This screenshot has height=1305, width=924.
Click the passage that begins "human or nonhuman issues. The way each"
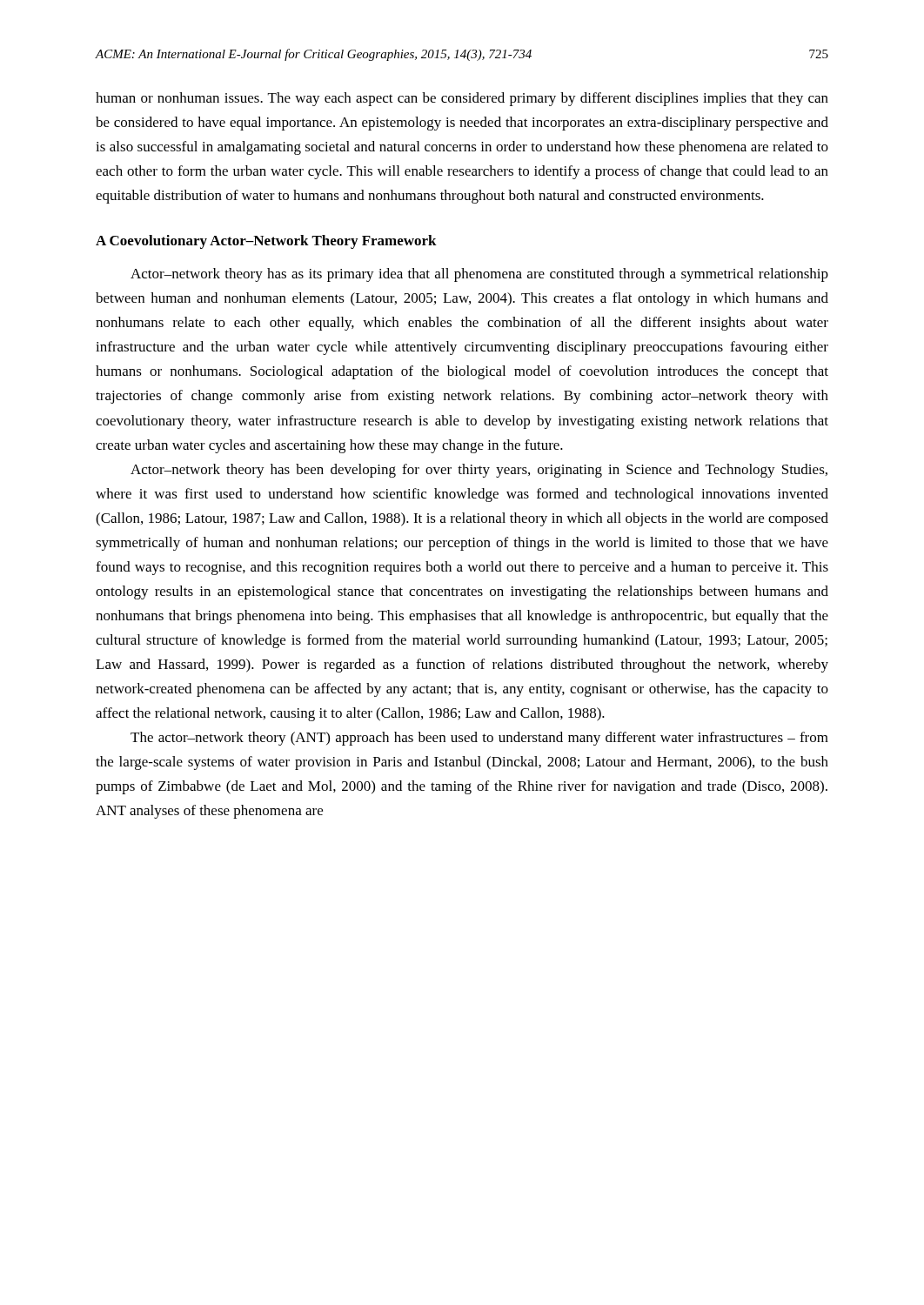(462, 147)
